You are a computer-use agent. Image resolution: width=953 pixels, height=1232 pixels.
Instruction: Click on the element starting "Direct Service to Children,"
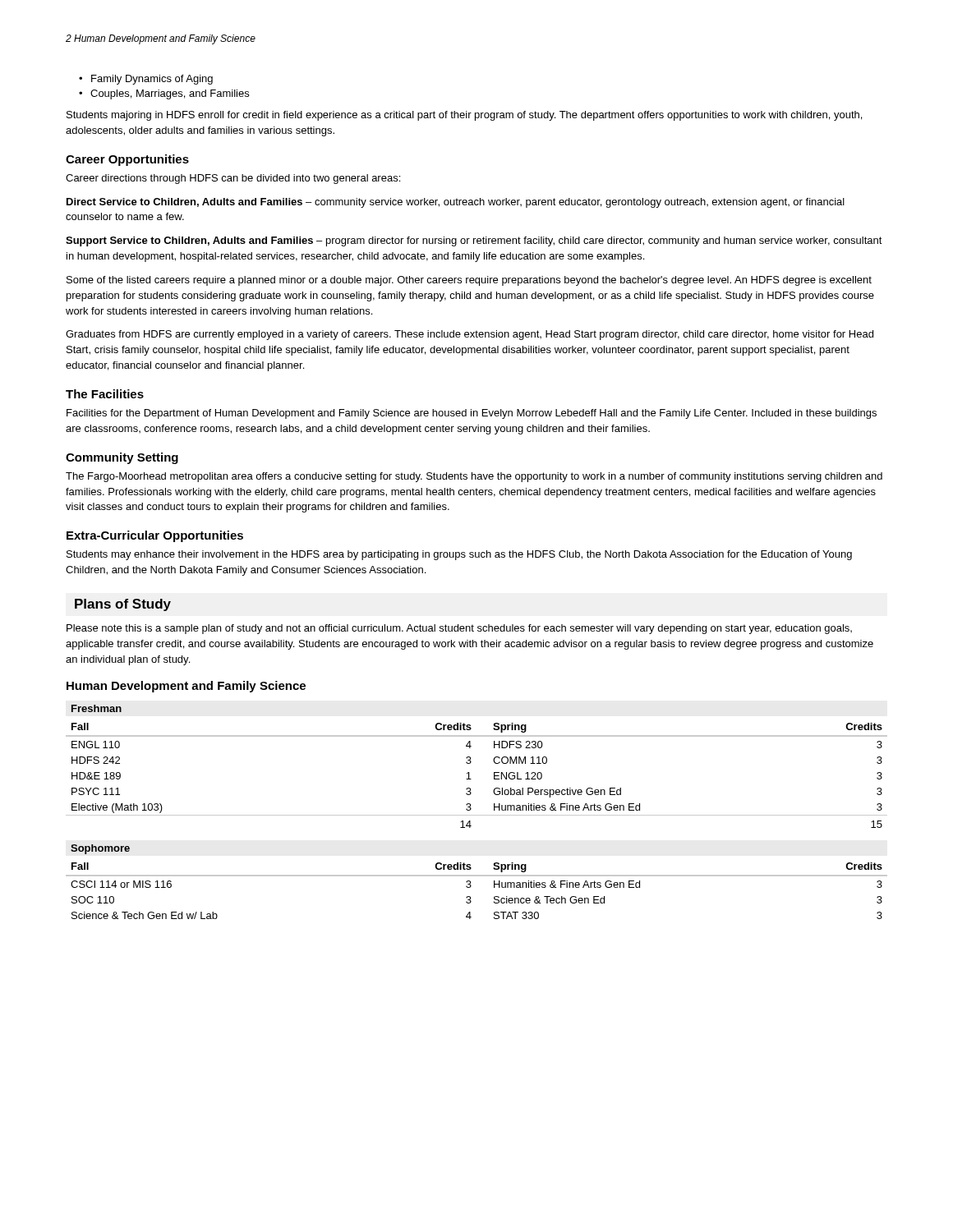click(455, 209)
